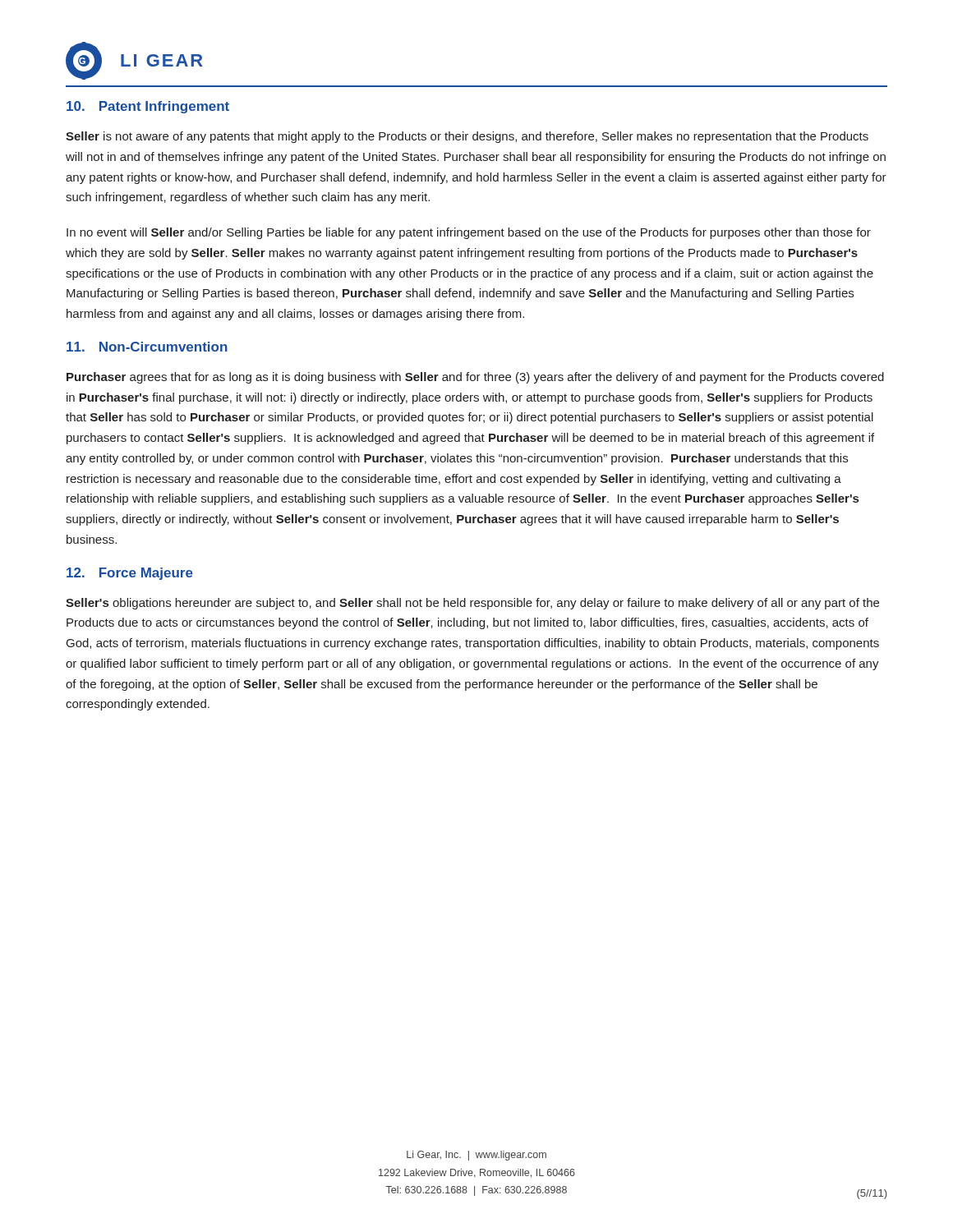The image size is (953, 1232).
Task: Find the block on this page that starts "Seller is not aware of any"
Action: (x=476, y=166)
